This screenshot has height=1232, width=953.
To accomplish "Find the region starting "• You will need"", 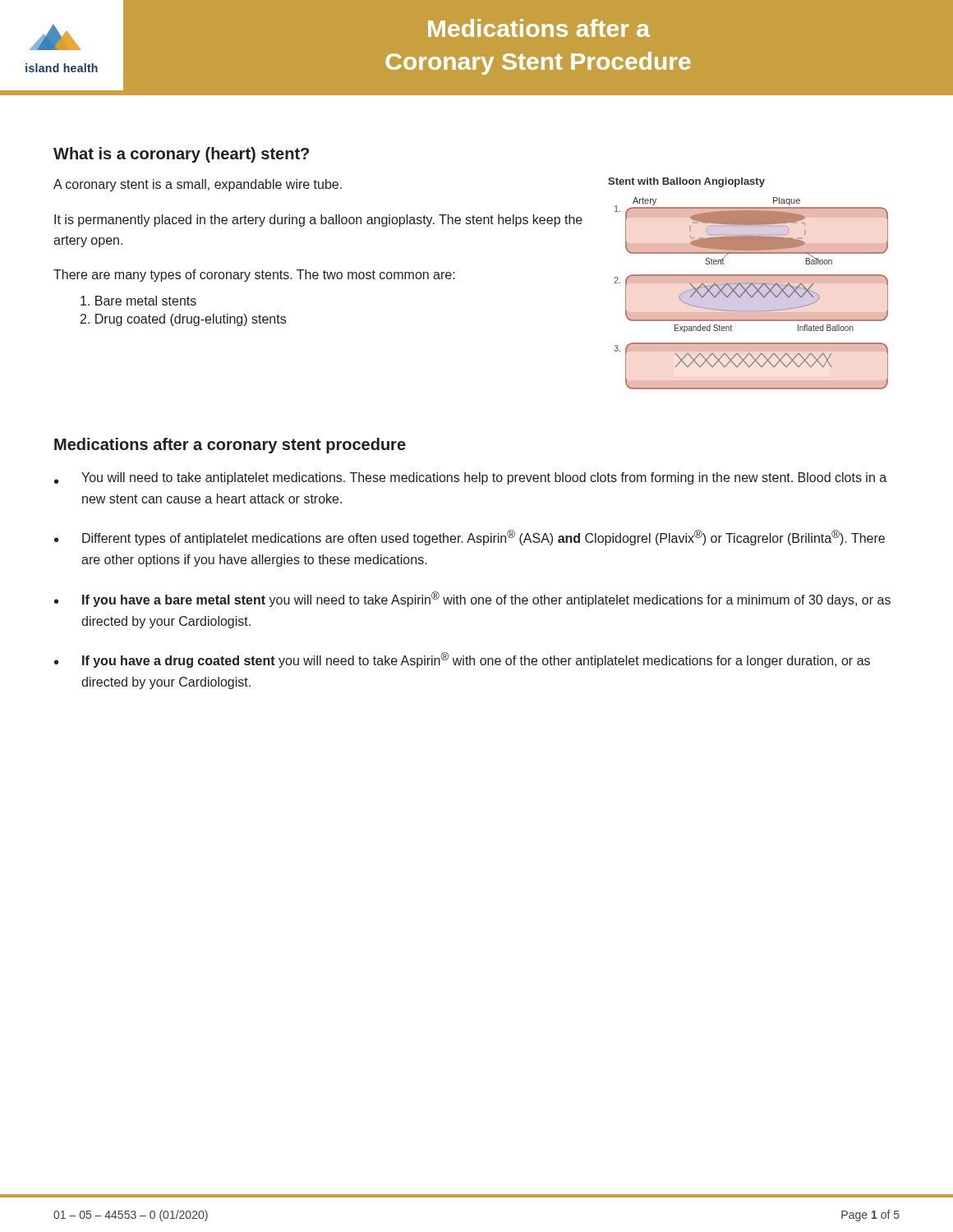I will coord(476,488).
